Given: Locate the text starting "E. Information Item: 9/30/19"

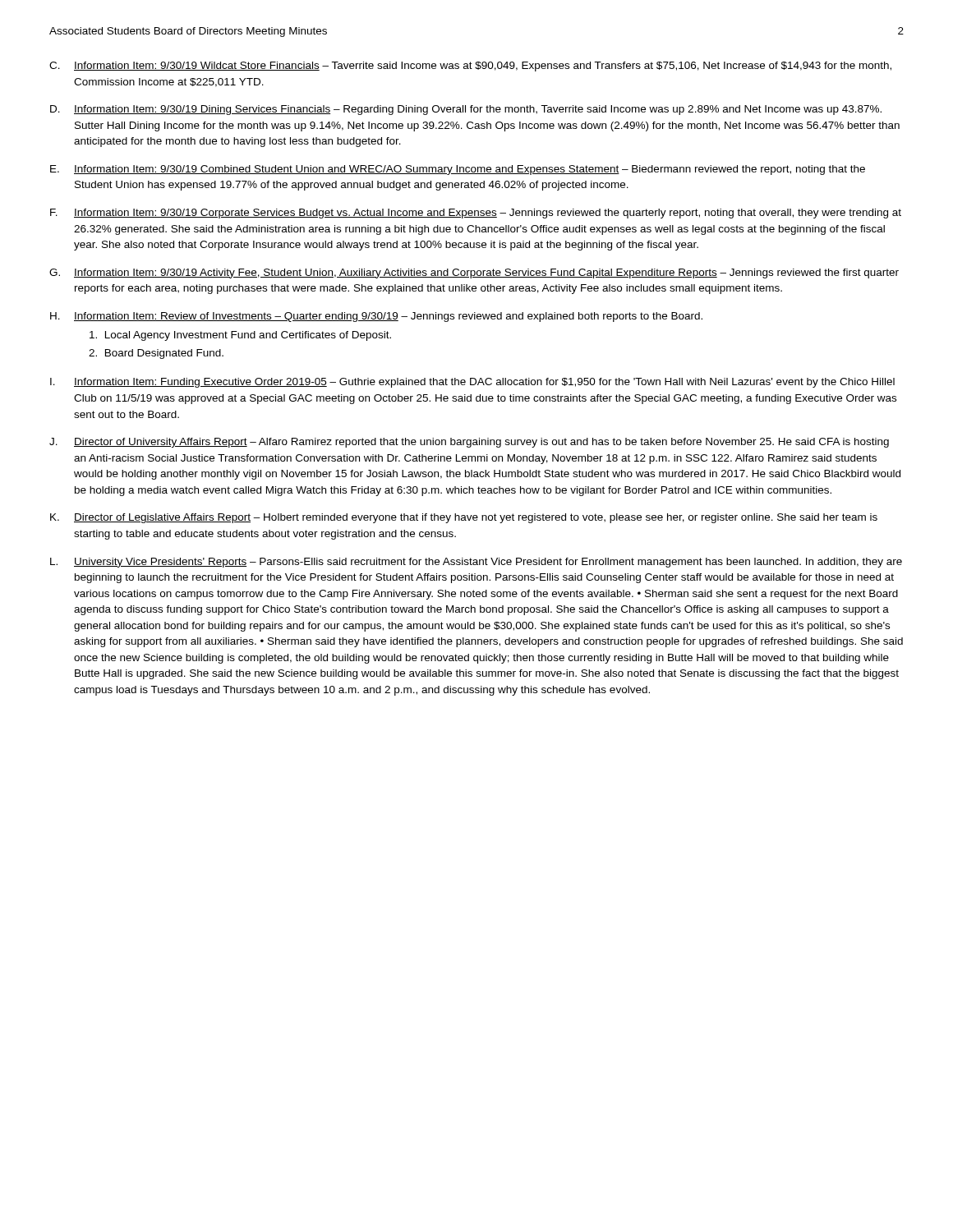Looking at the screenshot, I should pyautogui.click(x=476, y=177).
